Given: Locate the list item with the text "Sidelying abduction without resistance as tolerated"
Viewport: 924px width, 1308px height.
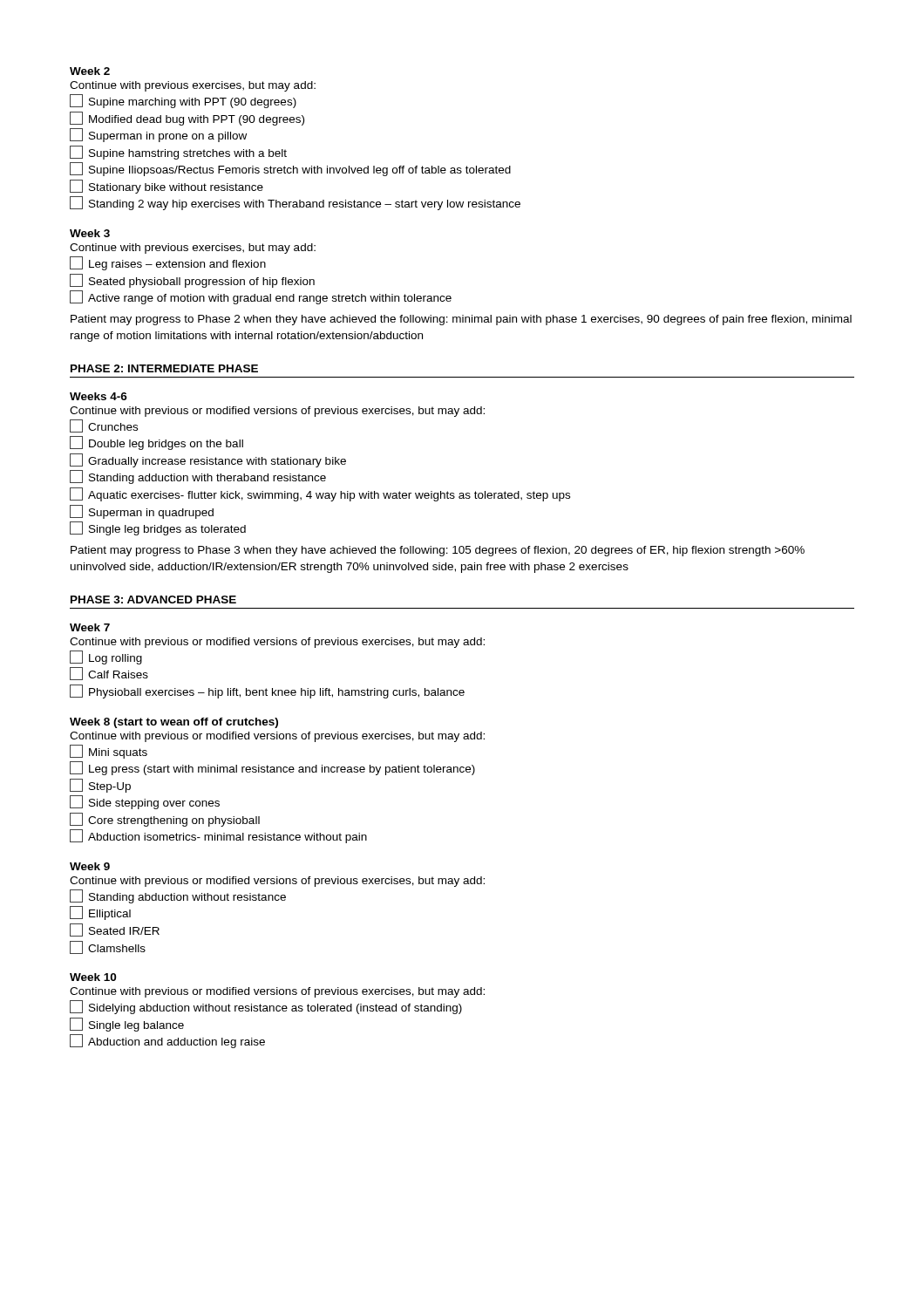Looking at the screenshot, I should tap(266, 1008).
